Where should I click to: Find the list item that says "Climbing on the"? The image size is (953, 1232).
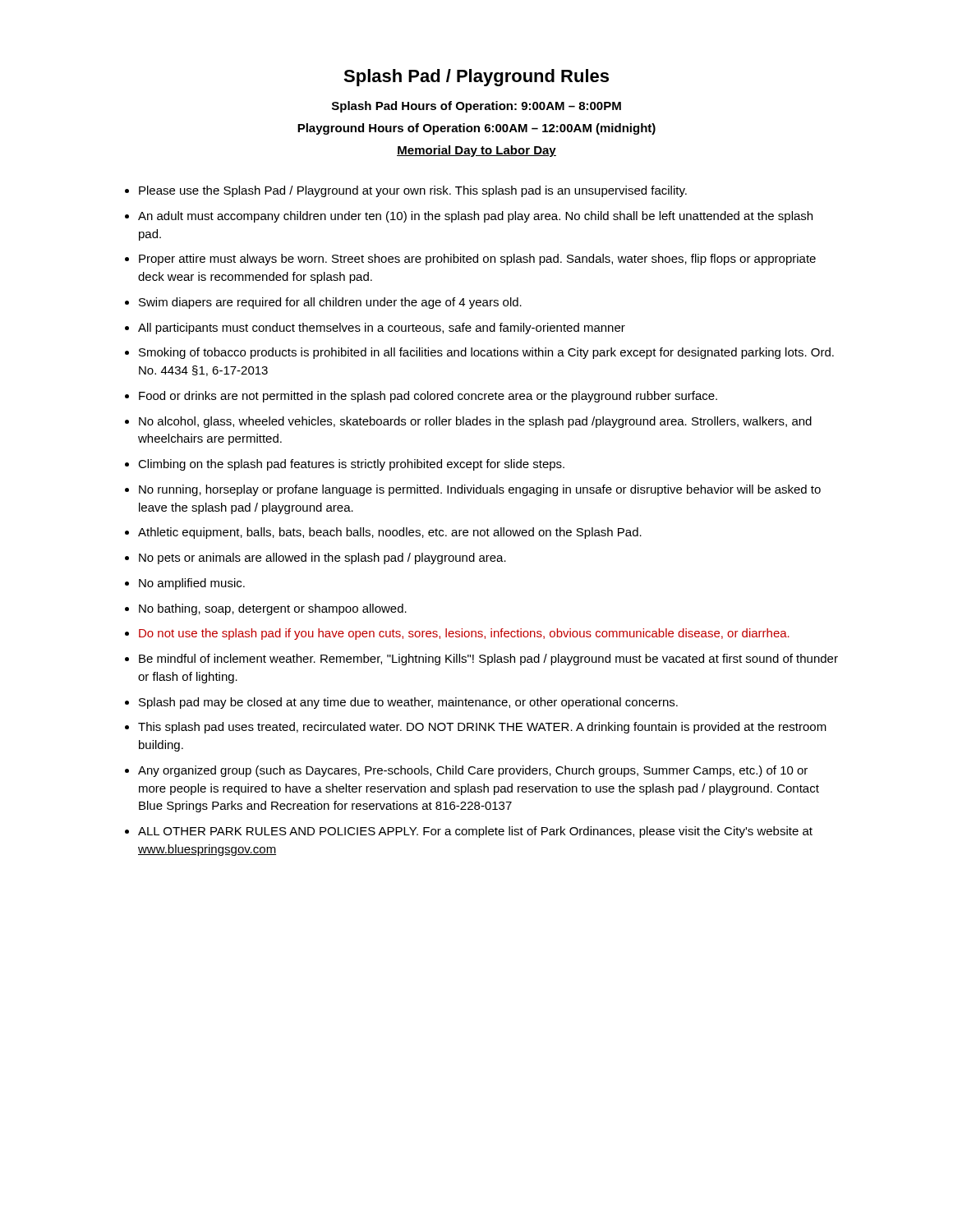(x=352, y=464)
